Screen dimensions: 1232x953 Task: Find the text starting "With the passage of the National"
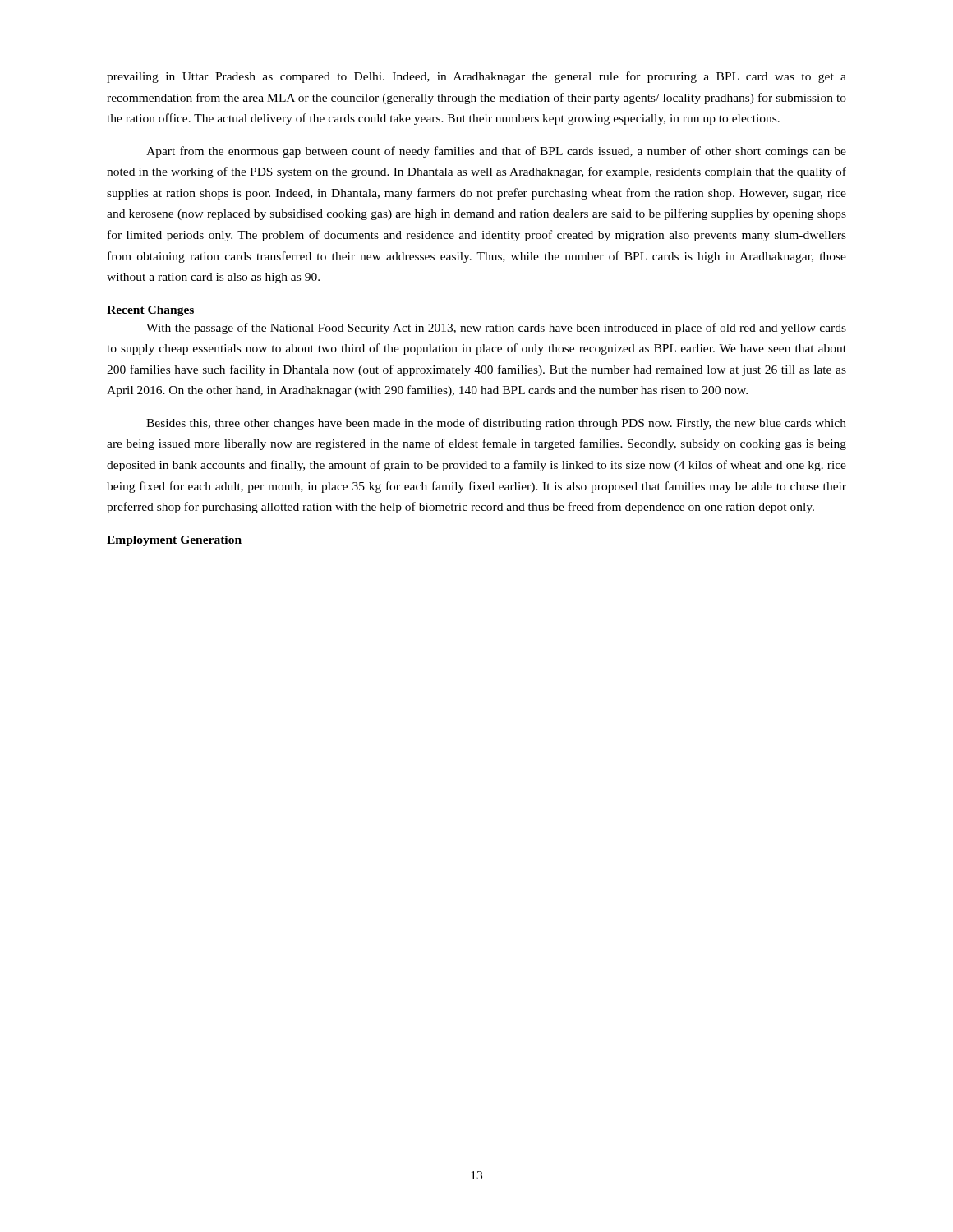click(x=476, y=359)
